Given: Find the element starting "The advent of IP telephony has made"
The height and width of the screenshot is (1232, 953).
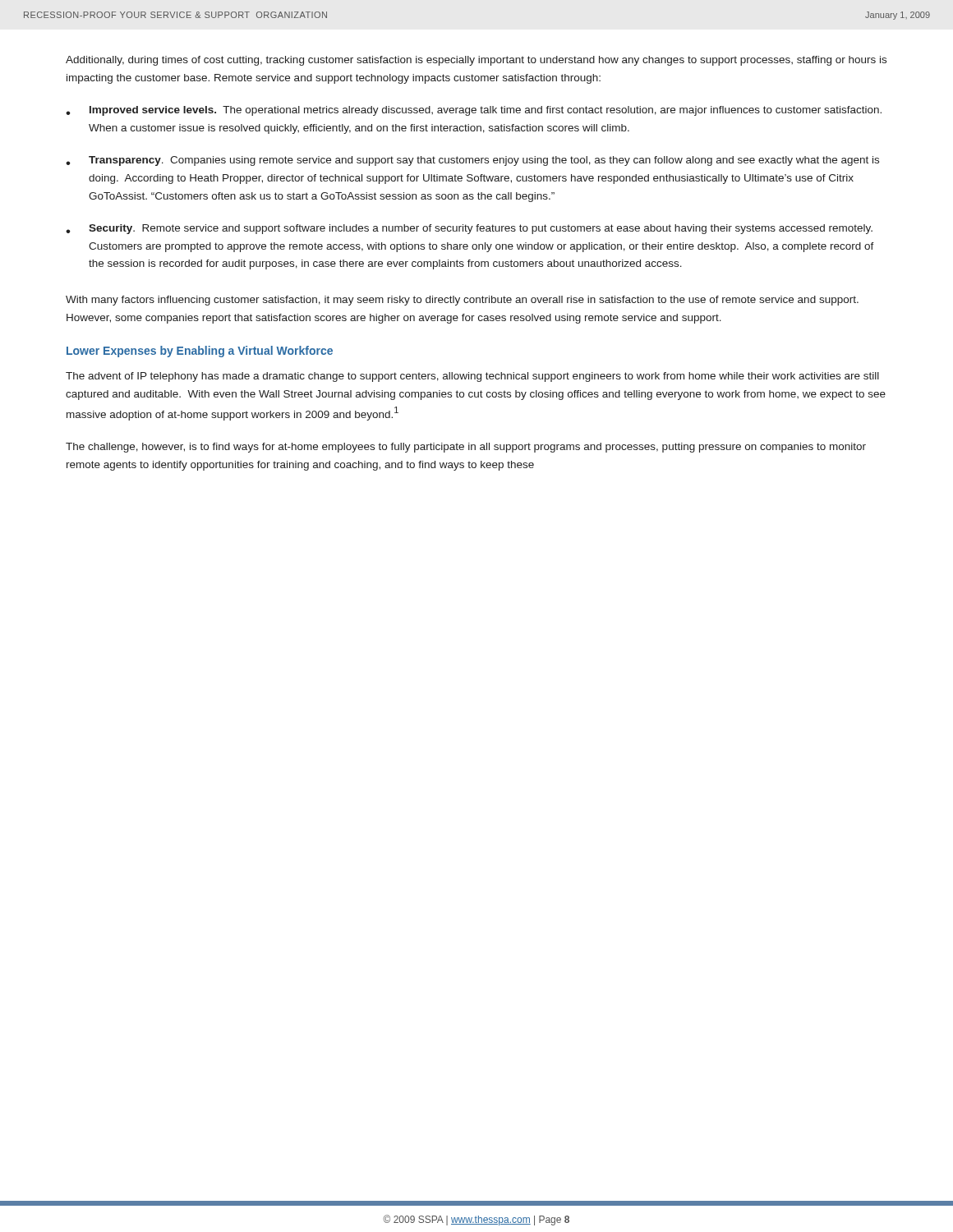Looking at the screenshot, I should (x=476, y=395).
